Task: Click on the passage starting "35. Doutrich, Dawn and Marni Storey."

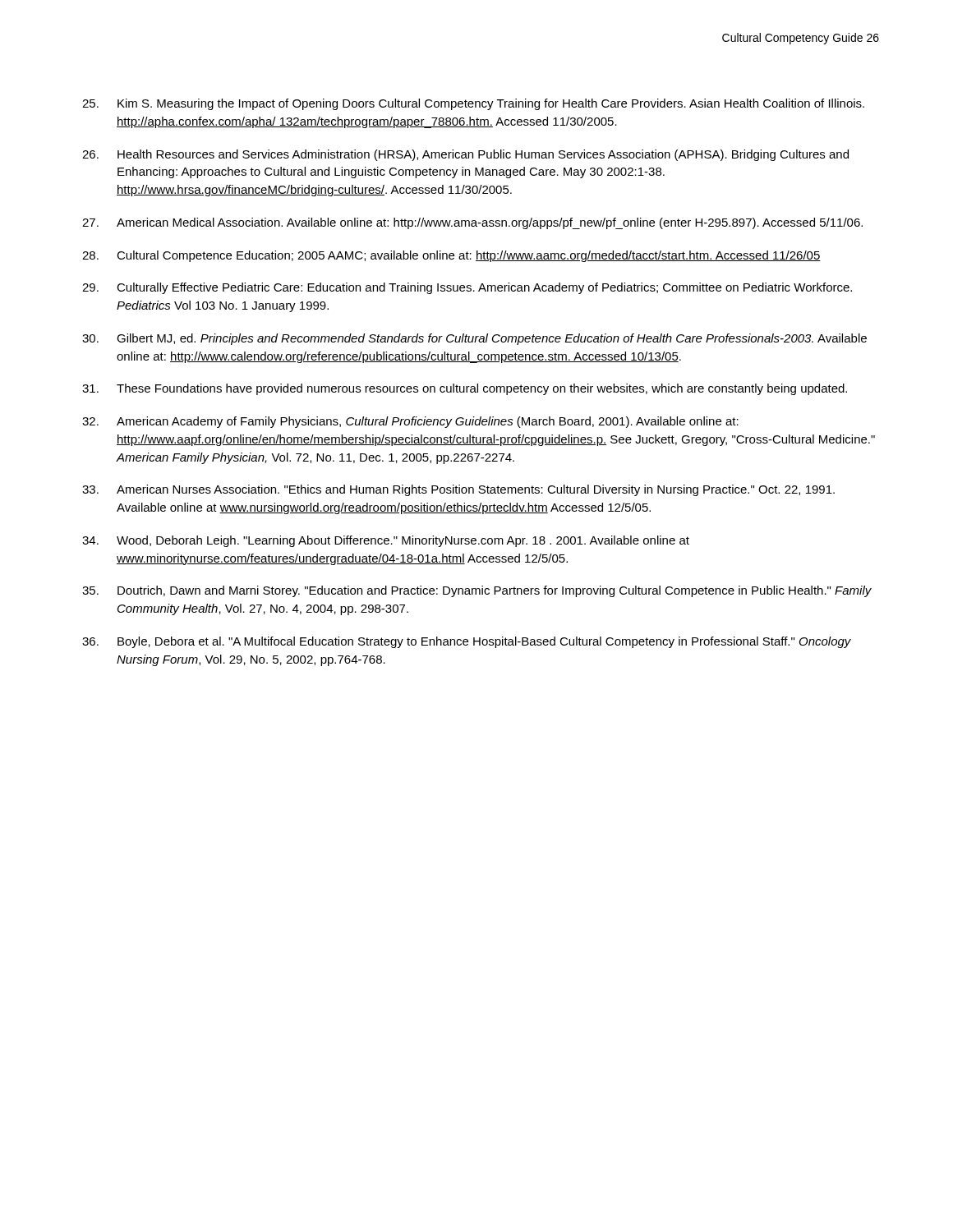Action: (x=481, y=600)
